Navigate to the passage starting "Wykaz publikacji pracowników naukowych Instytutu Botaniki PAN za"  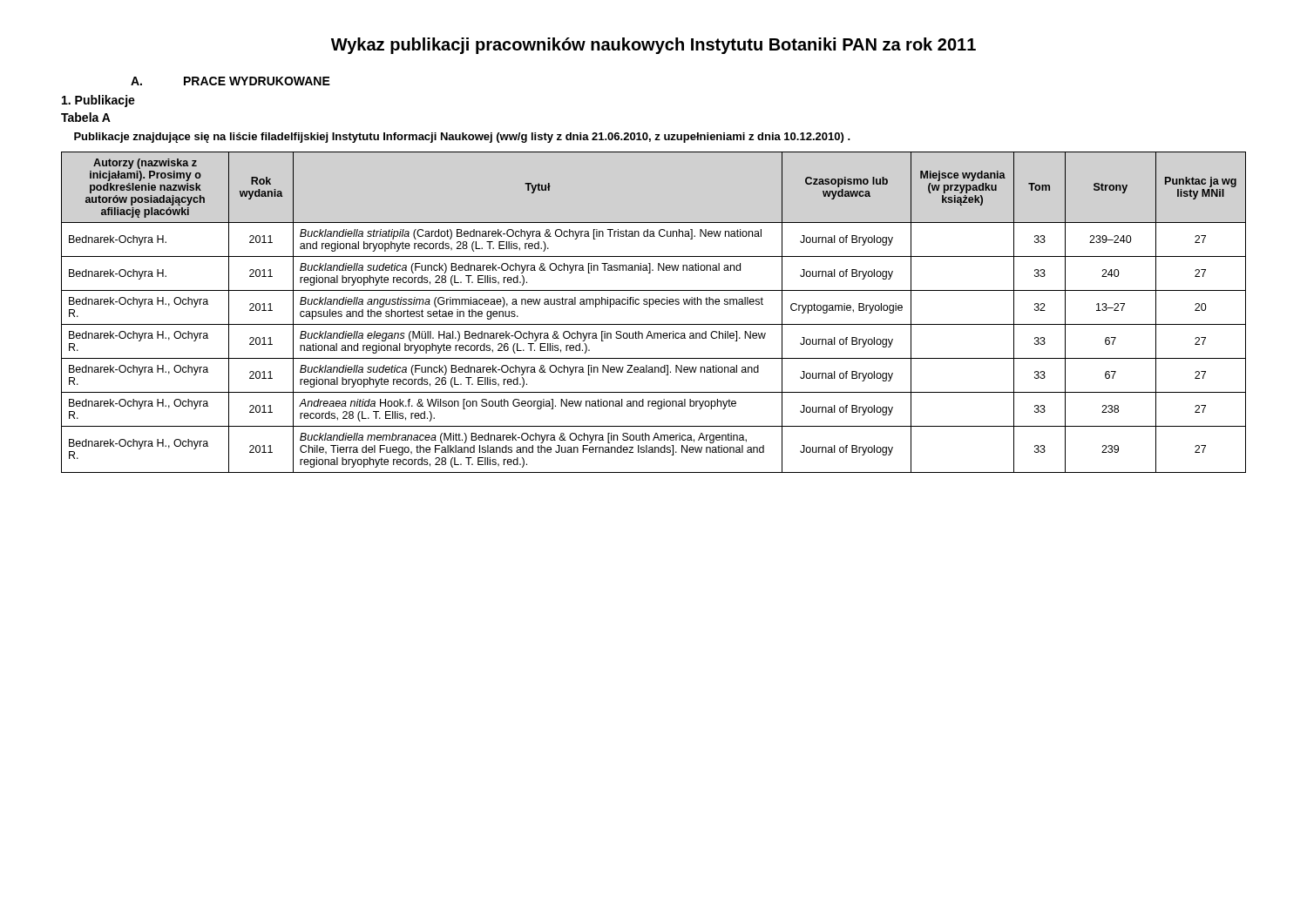654,44
